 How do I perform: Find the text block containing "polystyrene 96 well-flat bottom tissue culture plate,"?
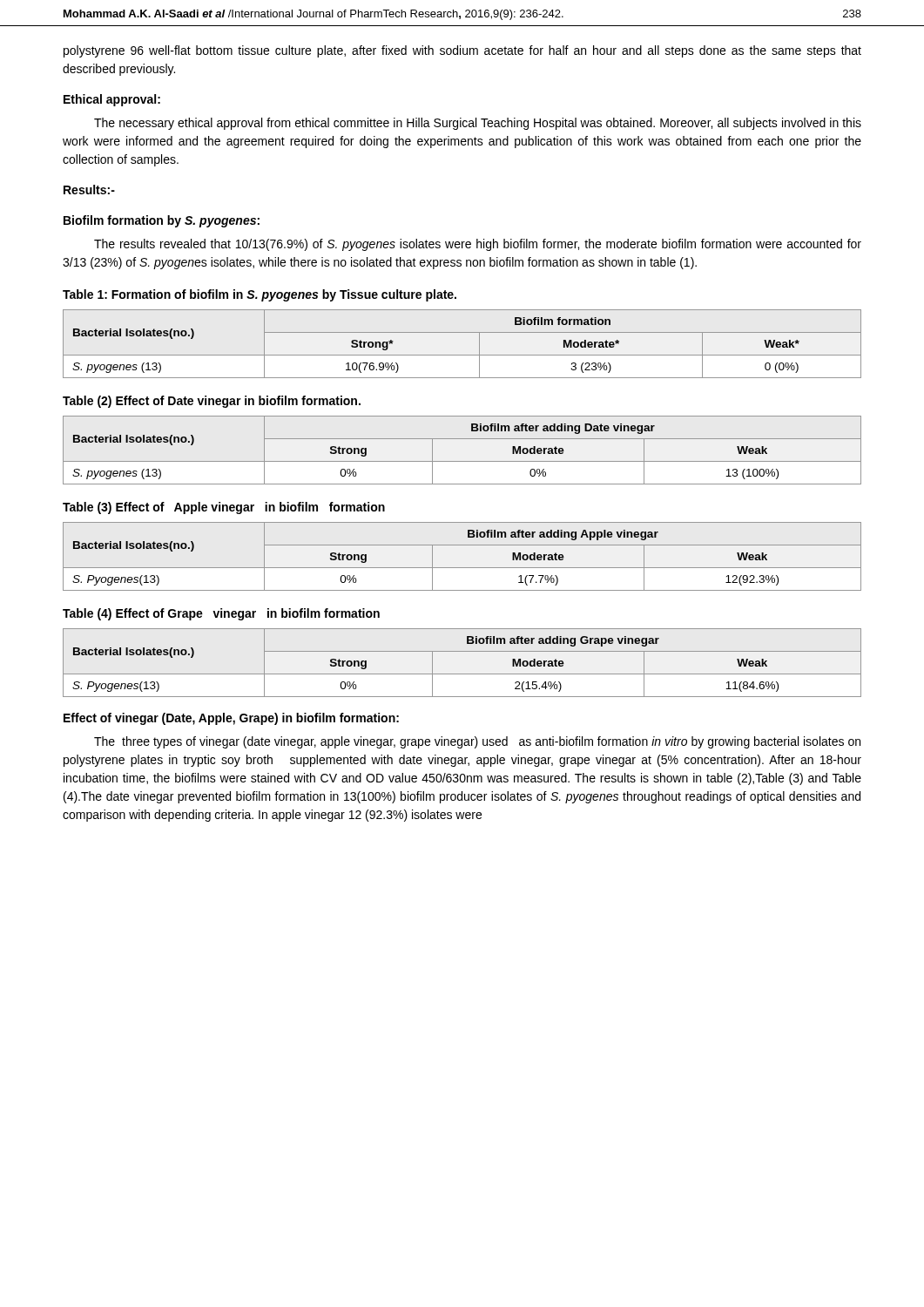tap(462, 60)
